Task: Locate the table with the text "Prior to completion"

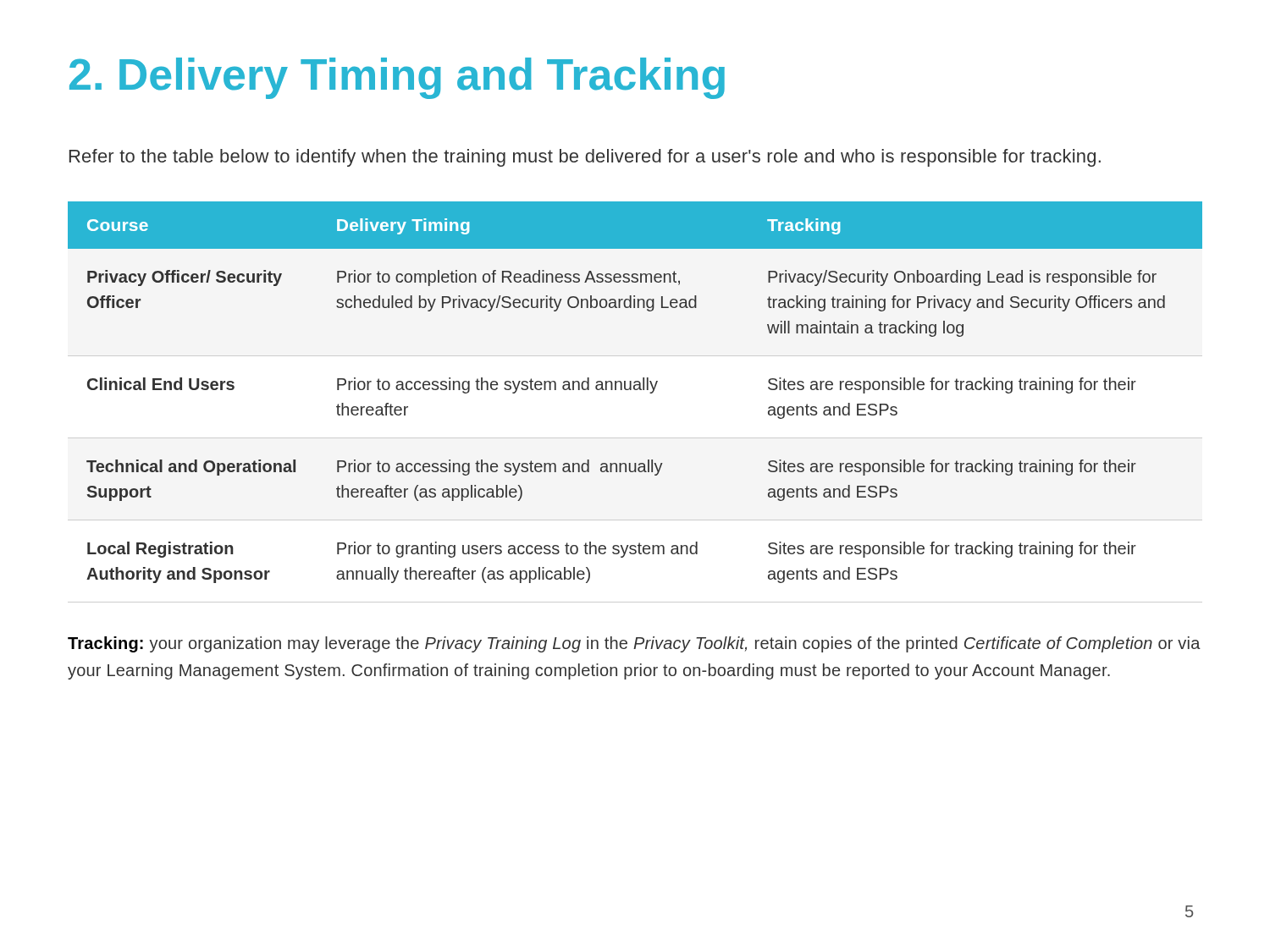Action: point(635,402)
